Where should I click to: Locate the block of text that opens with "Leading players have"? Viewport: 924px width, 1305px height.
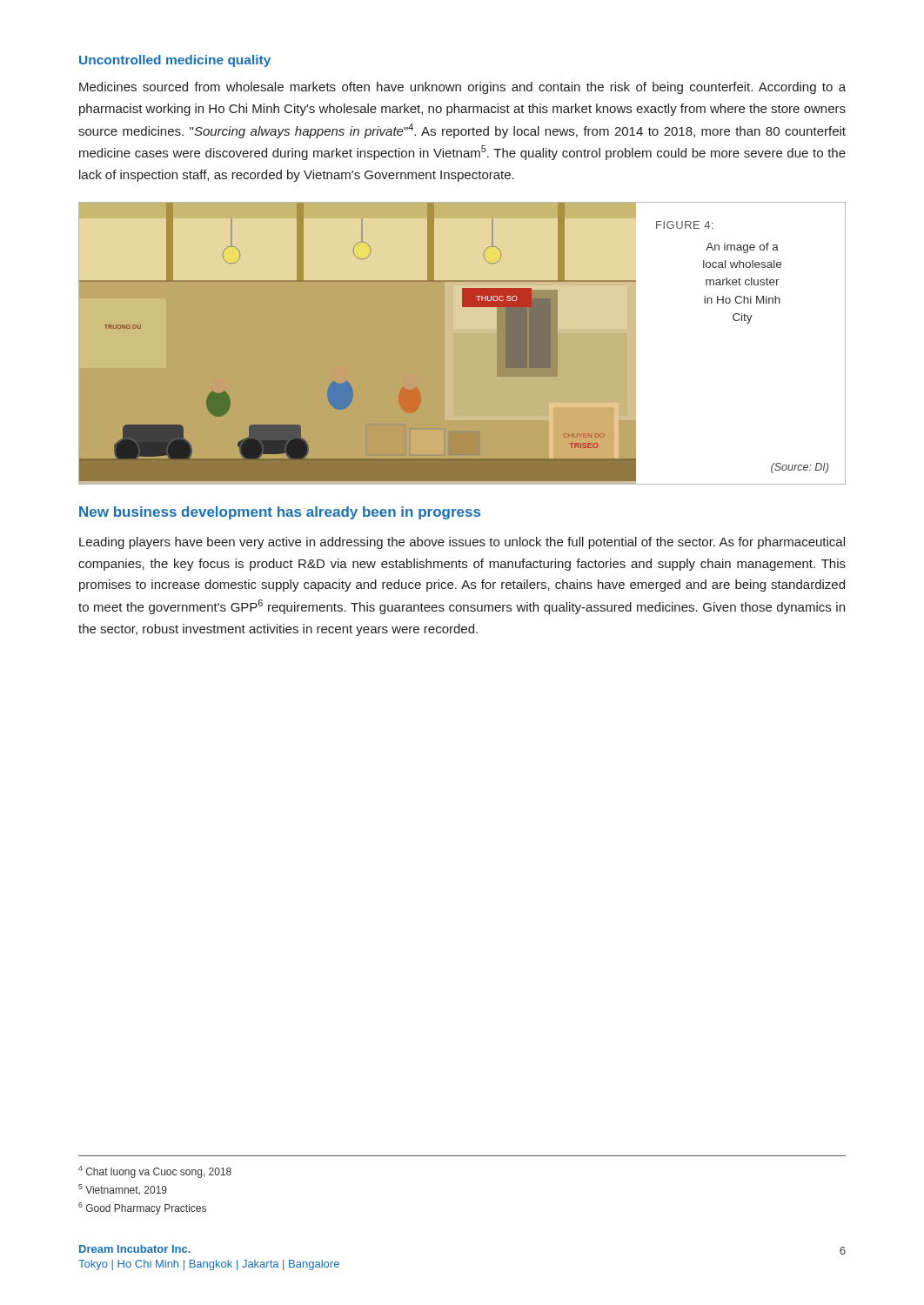462,585
